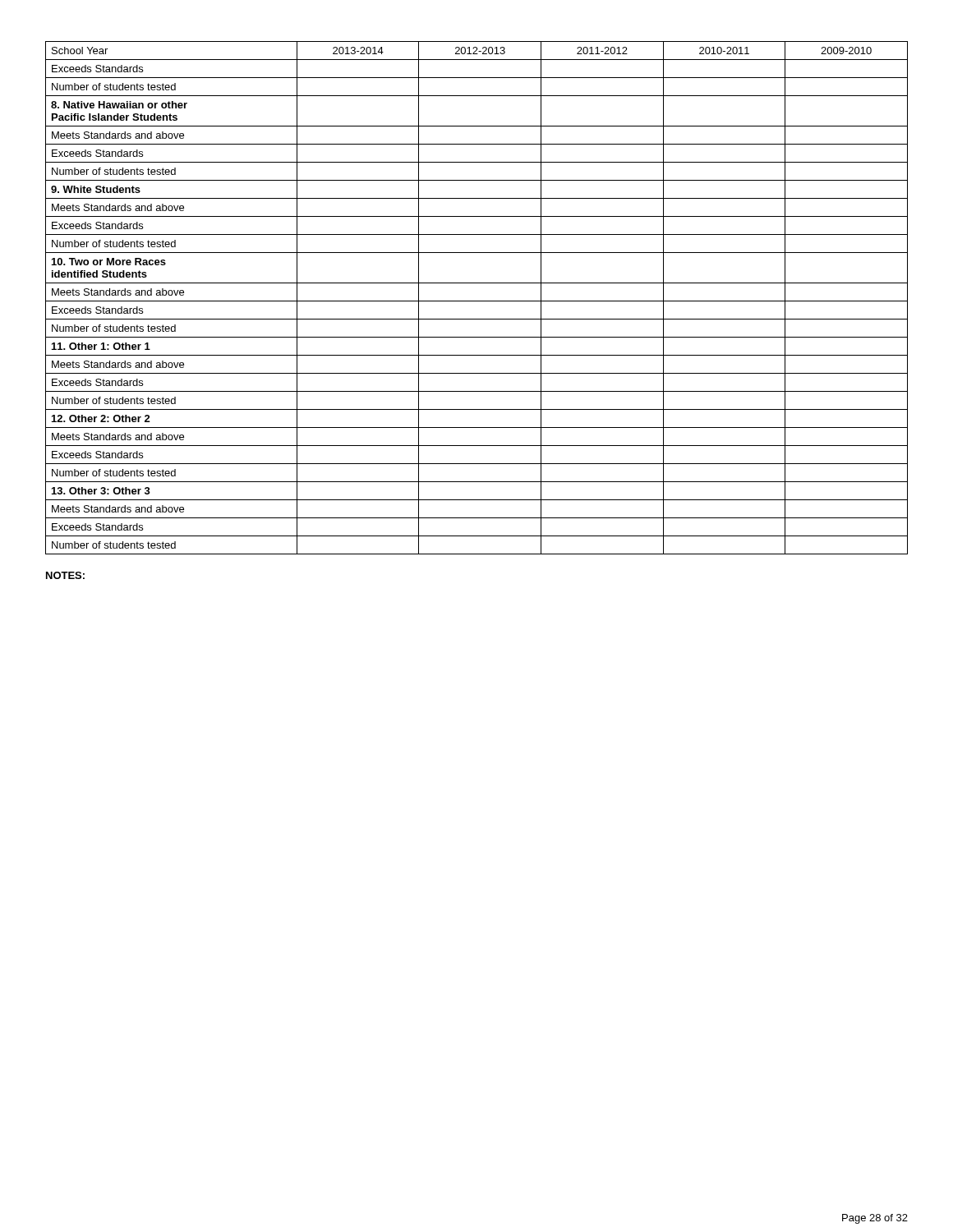Find the table that mentions "Exceeds Standards"

pyautogui.click(x=476, y=298)
